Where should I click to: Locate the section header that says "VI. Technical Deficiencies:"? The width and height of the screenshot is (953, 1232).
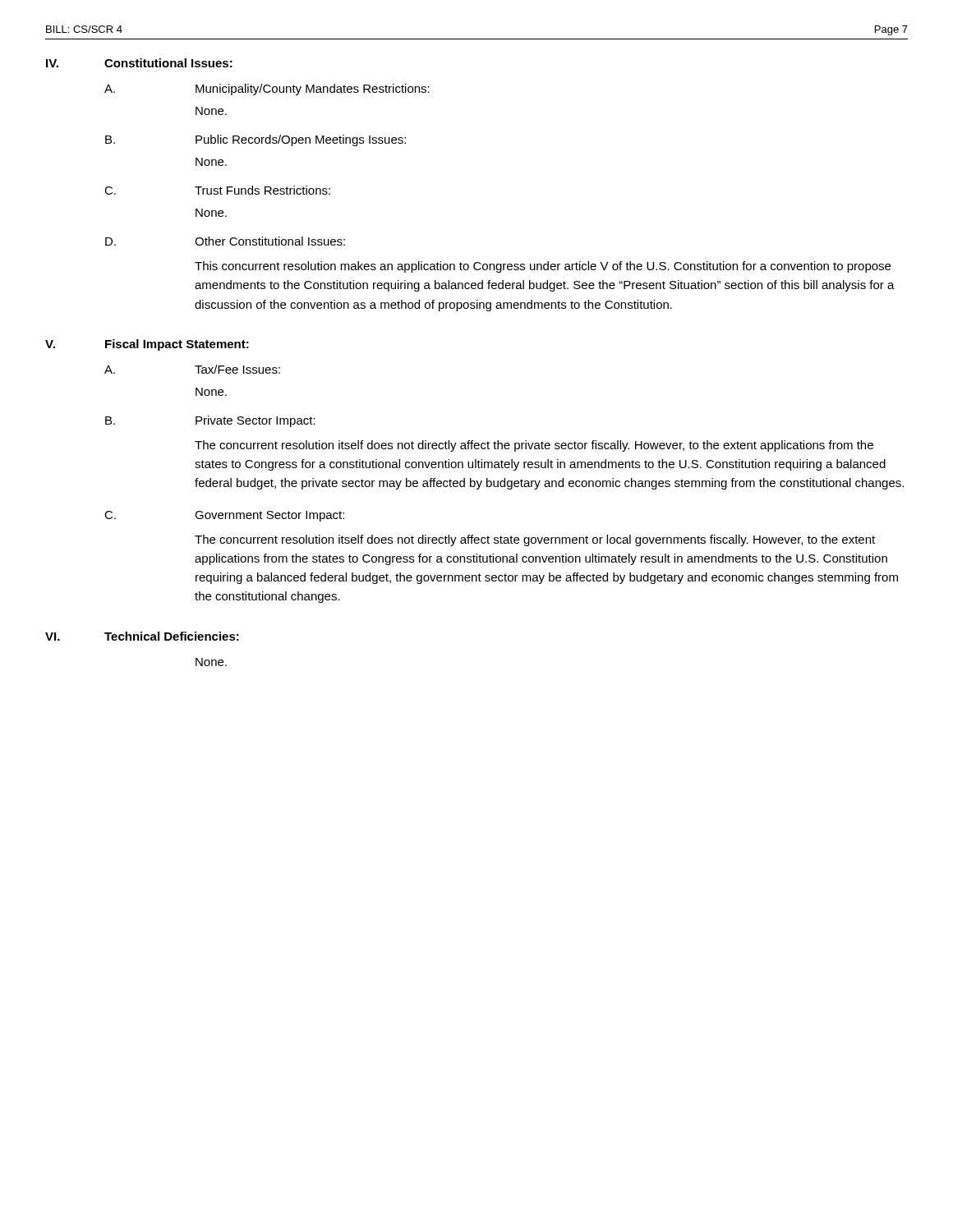(x=142, y=636)
